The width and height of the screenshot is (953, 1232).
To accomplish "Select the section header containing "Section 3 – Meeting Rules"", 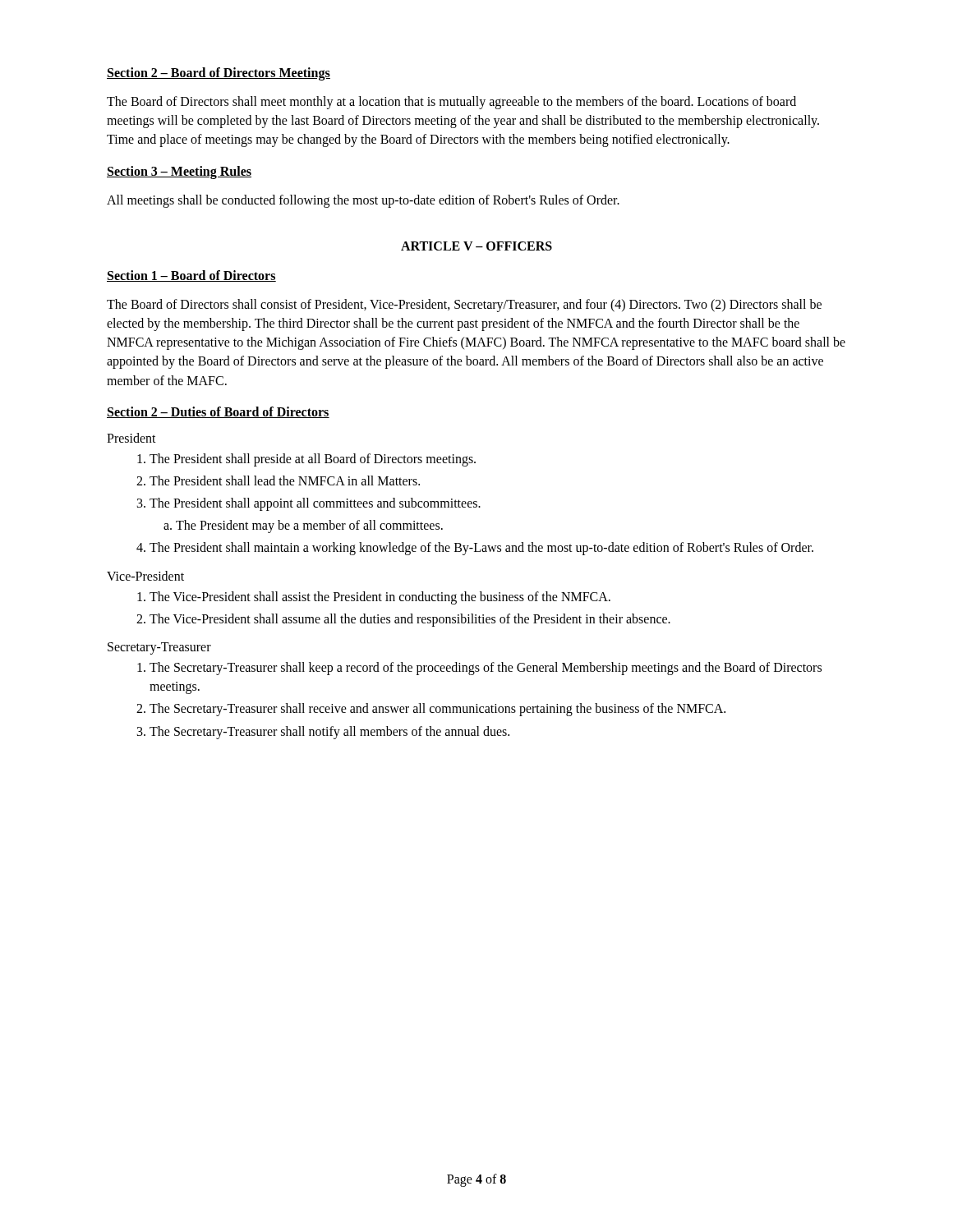I will (x=179, y=172).
